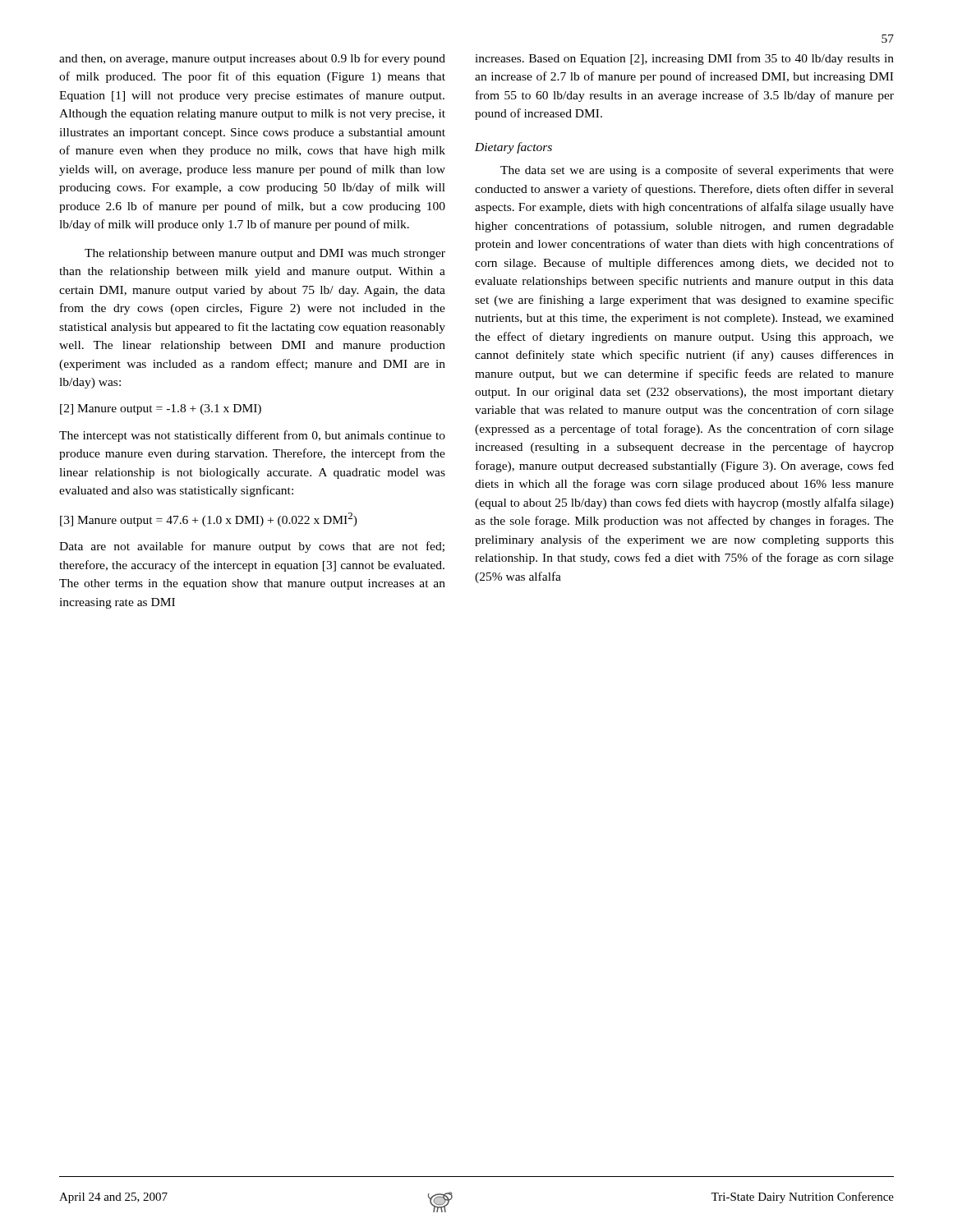Locate the block starting "The data set we are using is"

click(x=684, y=373)
